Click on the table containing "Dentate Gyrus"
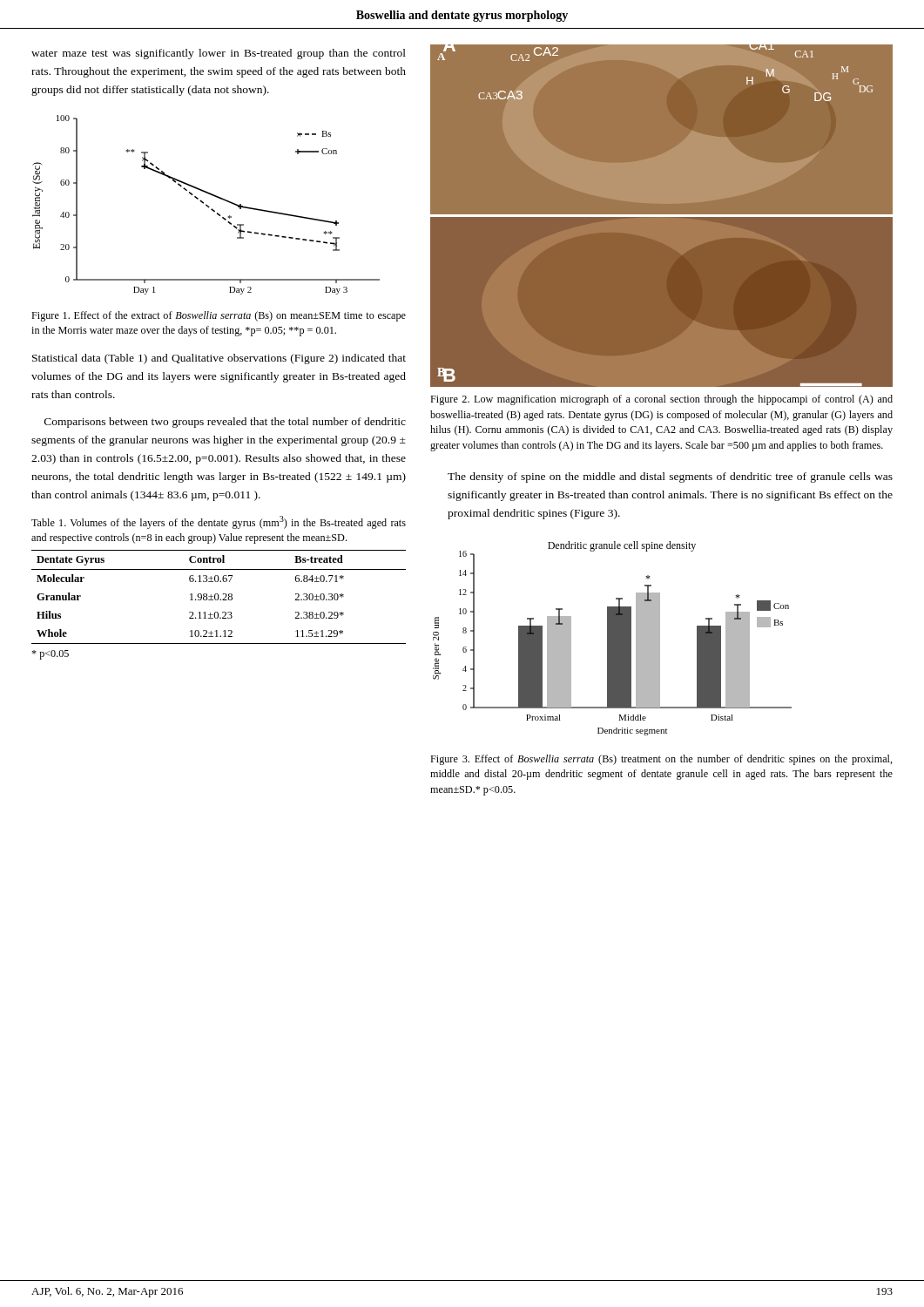This screenshot has height=1307, width=924. coord(219,597)
